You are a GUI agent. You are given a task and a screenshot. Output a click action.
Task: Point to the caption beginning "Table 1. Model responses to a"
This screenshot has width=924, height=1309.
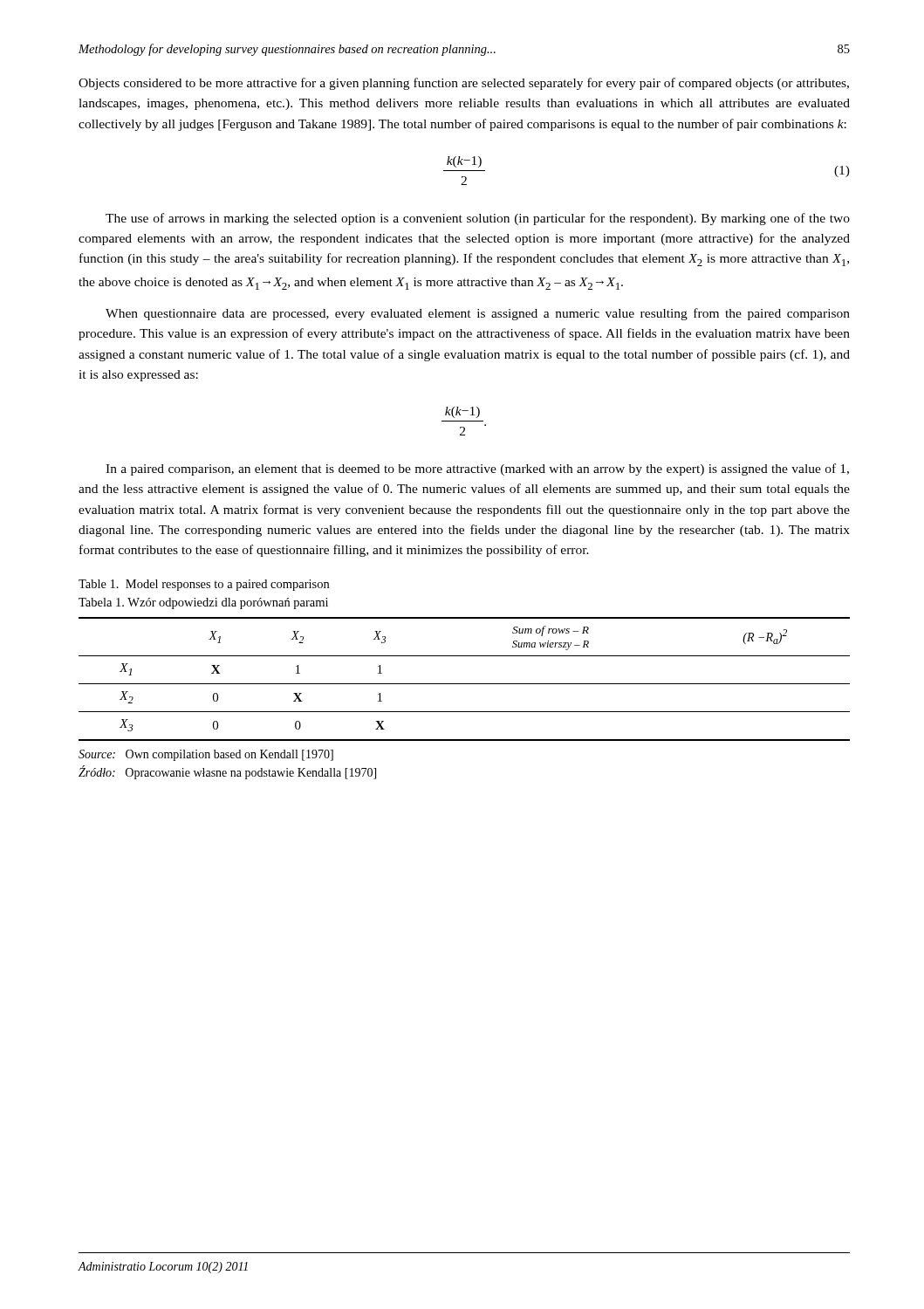click(x=204, y=593)
